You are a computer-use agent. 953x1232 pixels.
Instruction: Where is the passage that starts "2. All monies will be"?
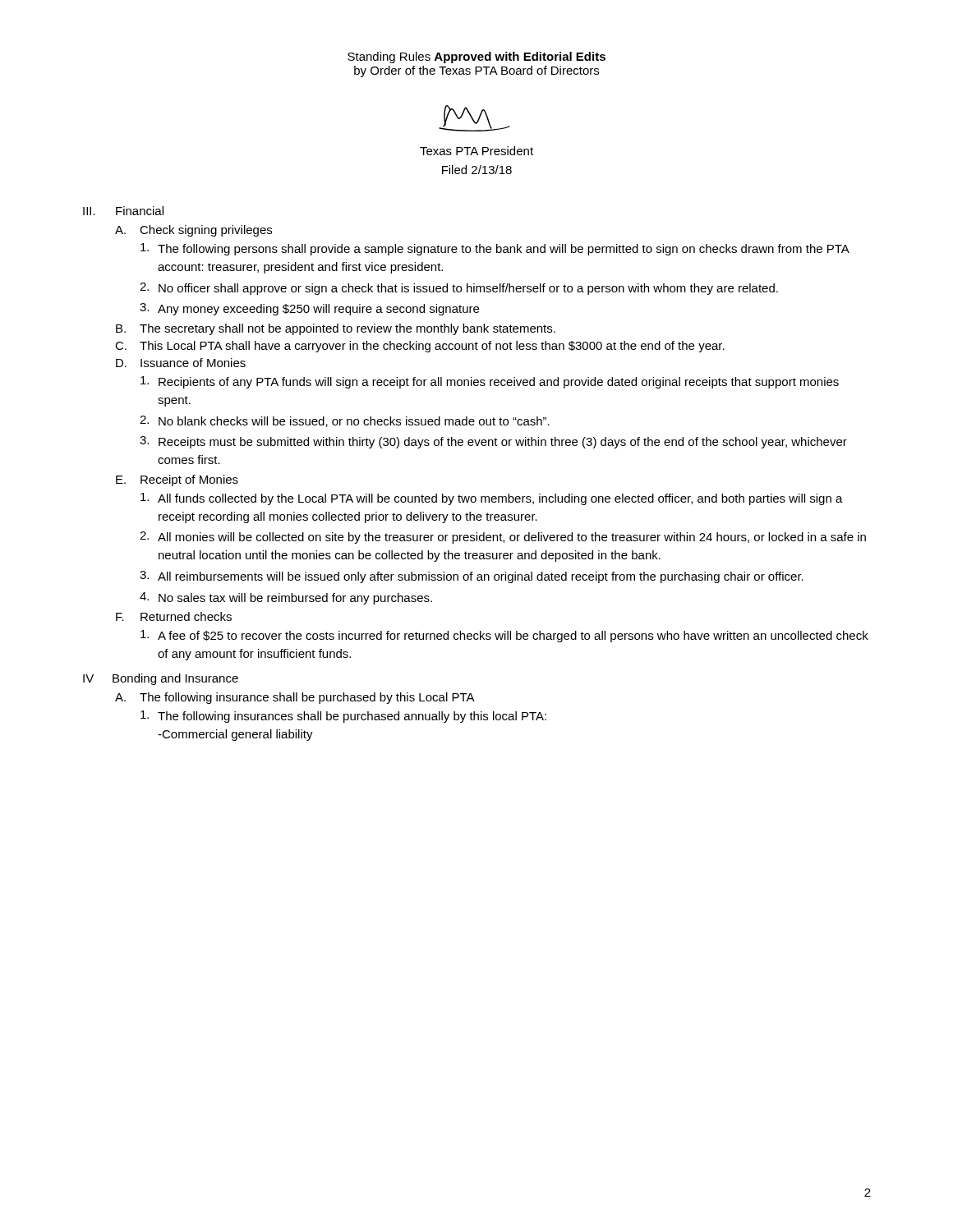click(505, 546)
